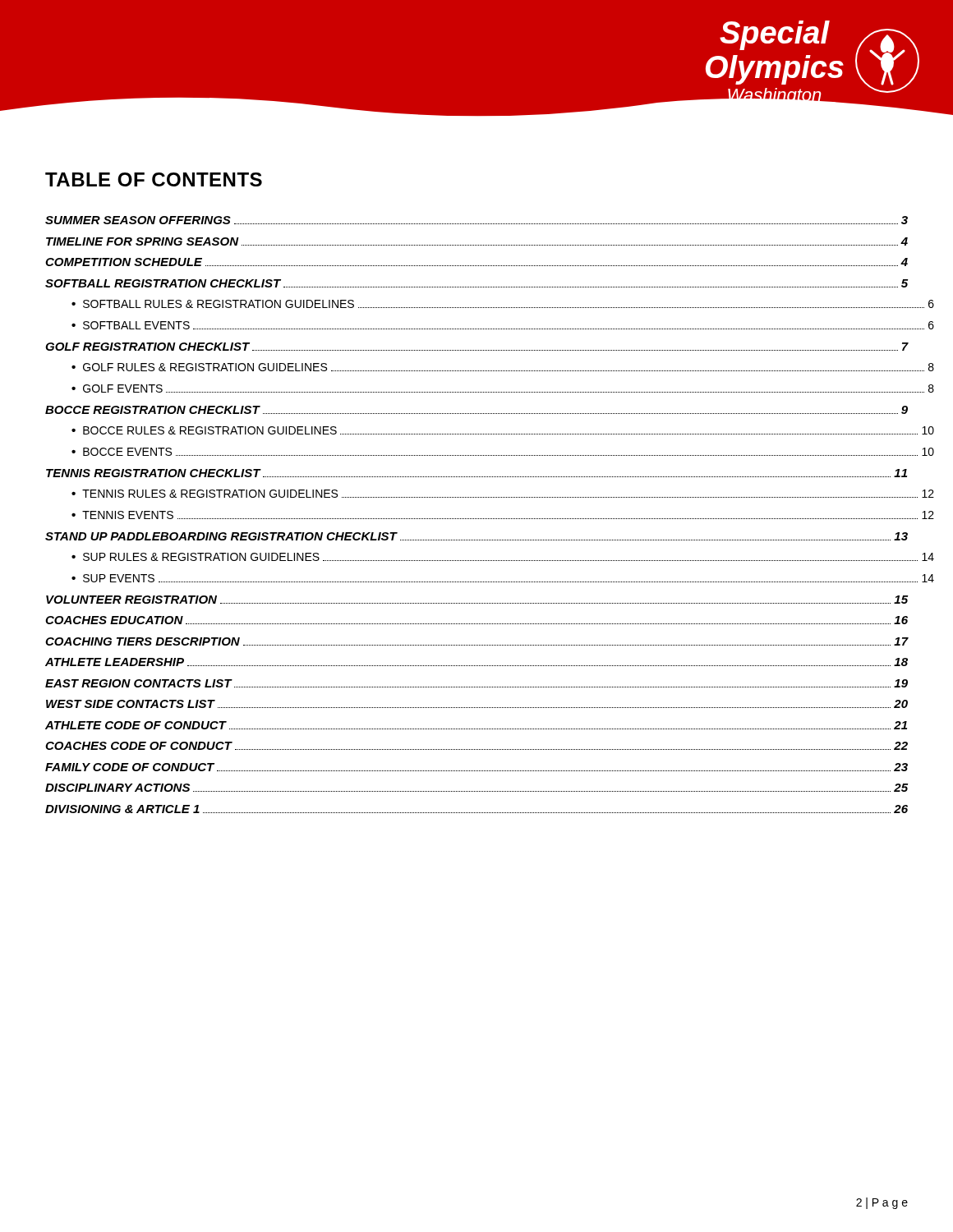Locate the region starting "TIMELINE FOR SPRING SEASON 4"
953x1232 pixels.
476,241
